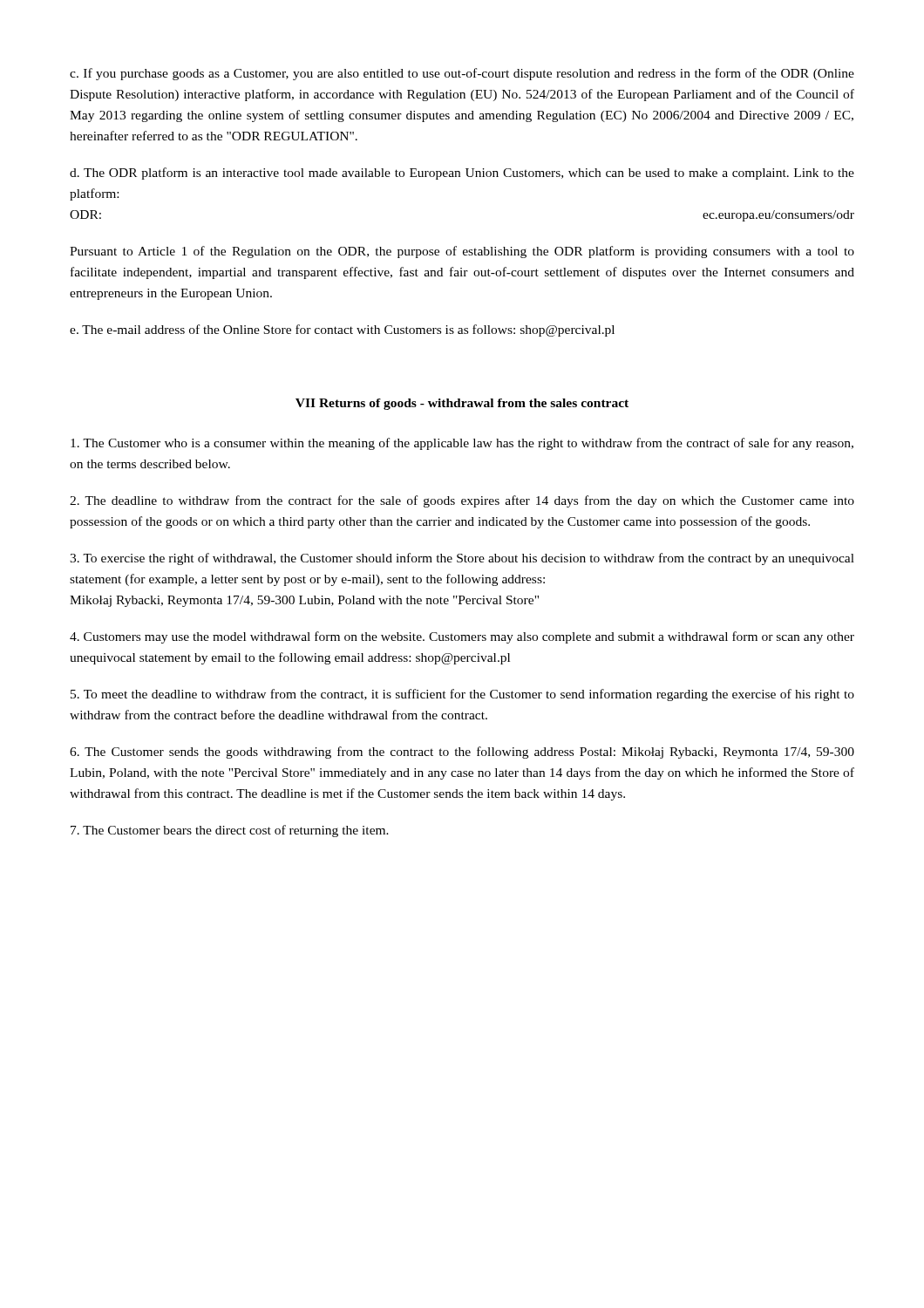Find the text block starting "Pursuant to Article 1"
924x1308 pixels.
click(x=462, y=272)
